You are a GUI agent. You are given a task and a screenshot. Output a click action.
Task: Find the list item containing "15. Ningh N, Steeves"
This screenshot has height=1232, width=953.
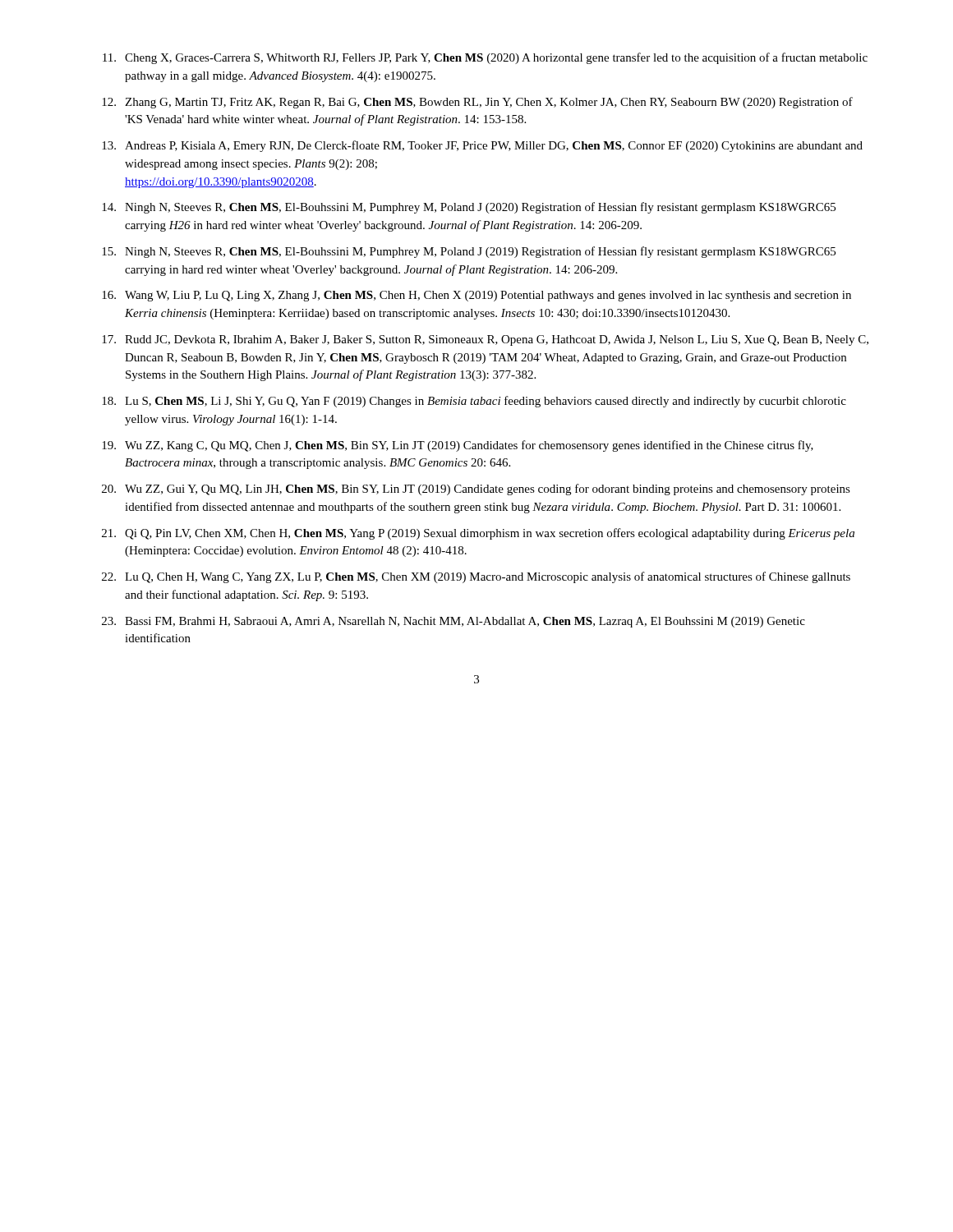476,261
